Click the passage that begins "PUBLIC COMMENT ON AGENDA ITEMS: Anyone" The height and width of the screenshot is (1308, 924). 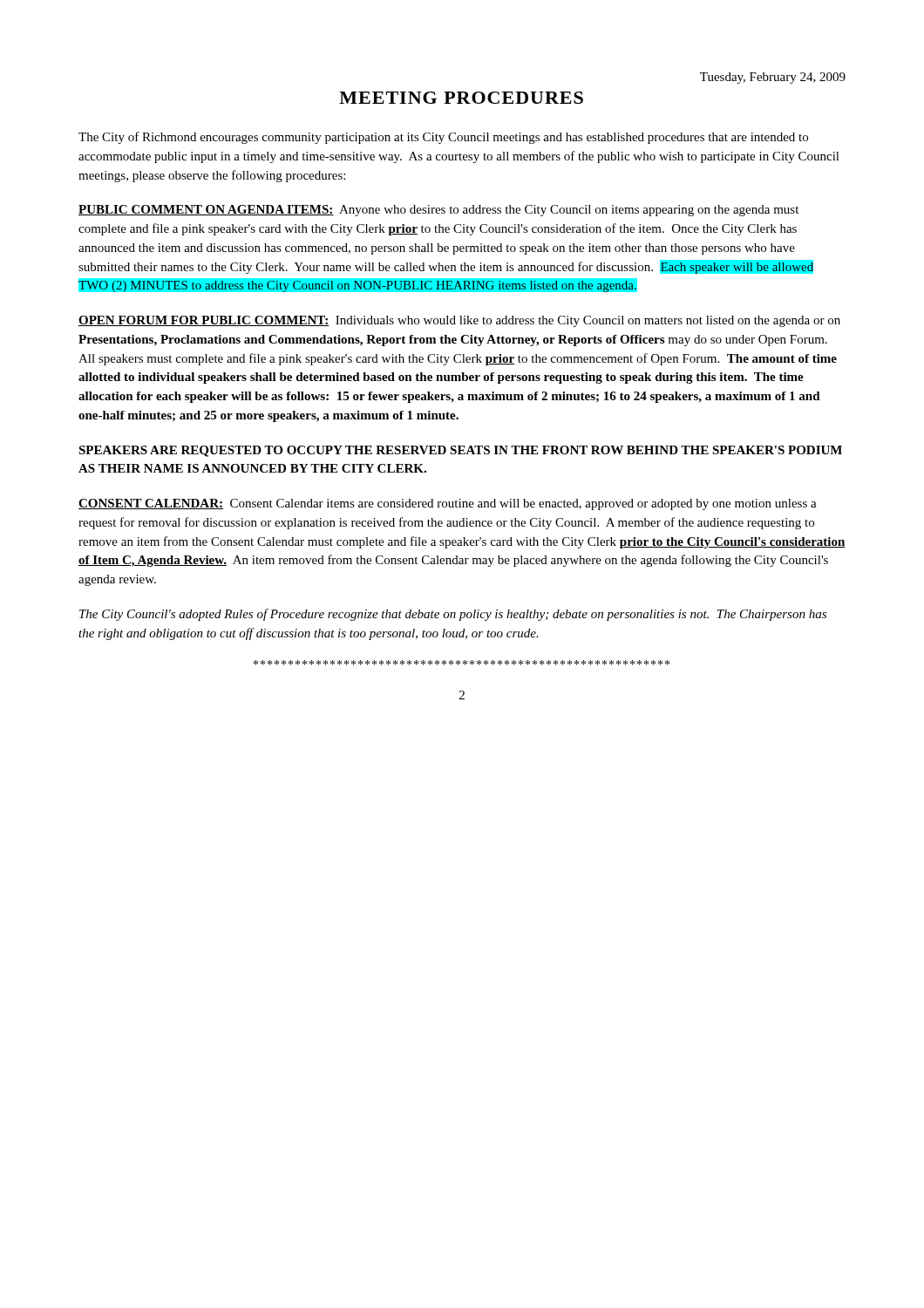click(446, 247)
